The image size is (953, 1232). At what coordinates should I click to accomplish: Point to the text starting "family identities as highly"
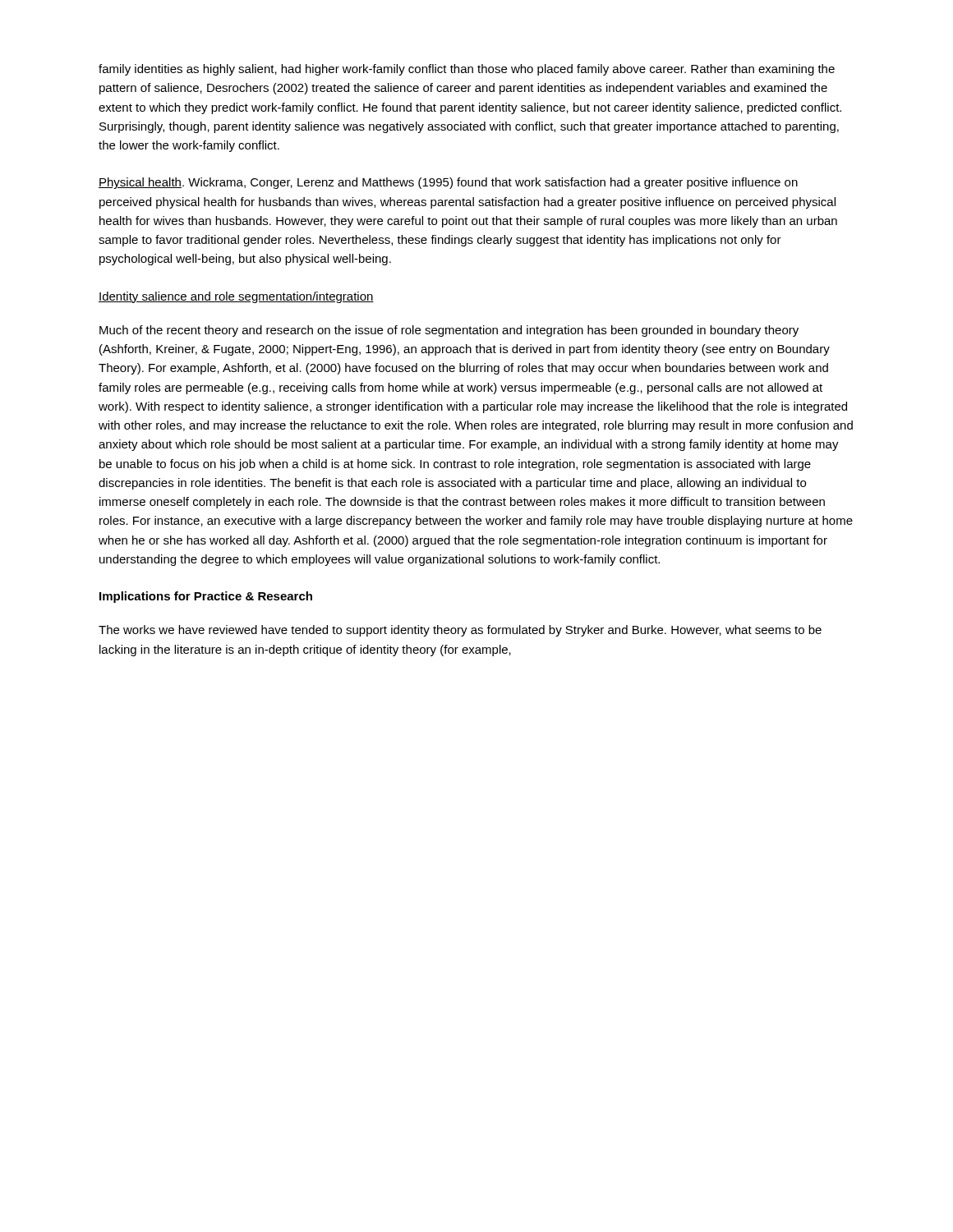[470, 107]
